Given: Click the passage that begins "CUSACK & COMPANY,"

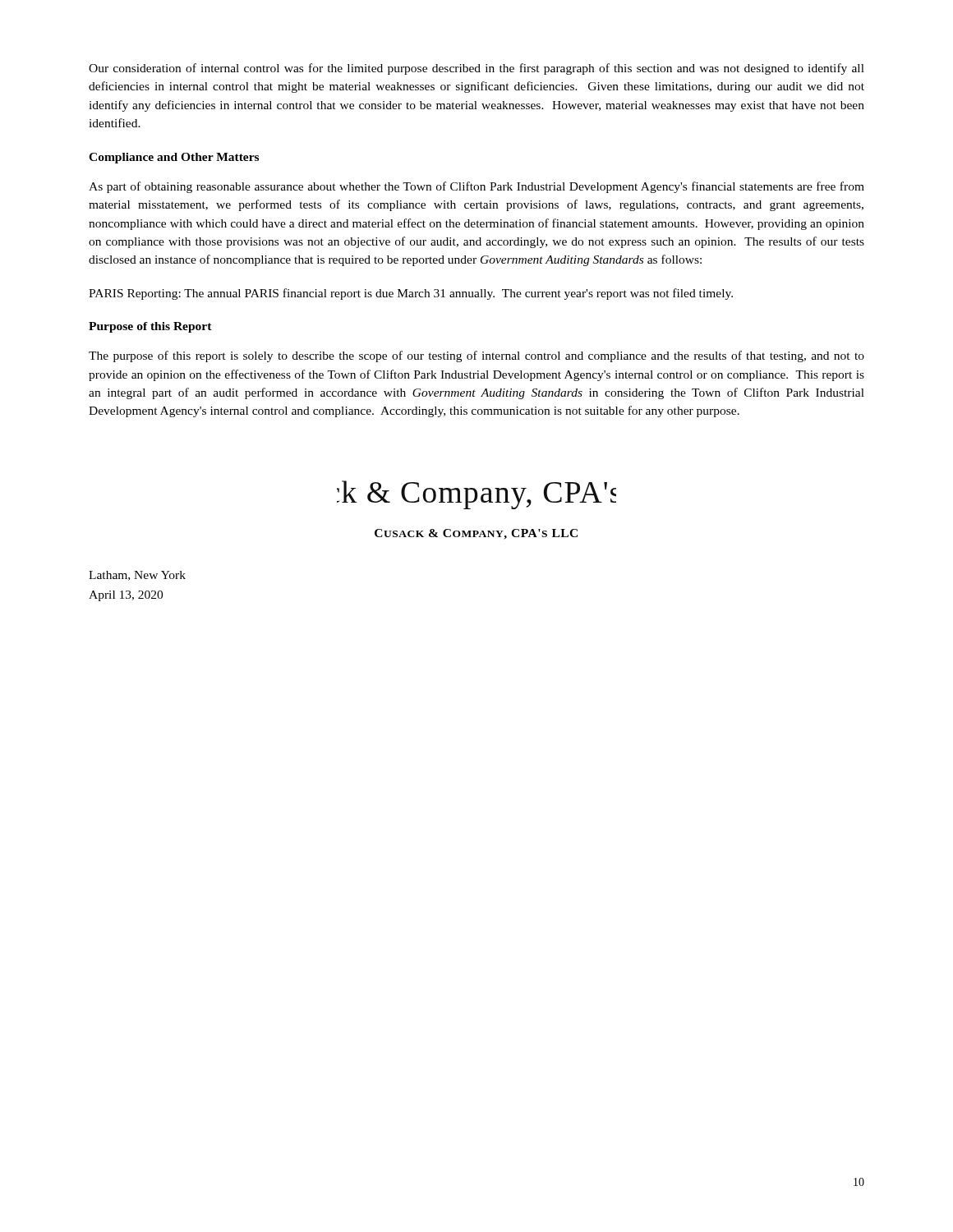Looking at the screenshot, I should coord(476,533).
